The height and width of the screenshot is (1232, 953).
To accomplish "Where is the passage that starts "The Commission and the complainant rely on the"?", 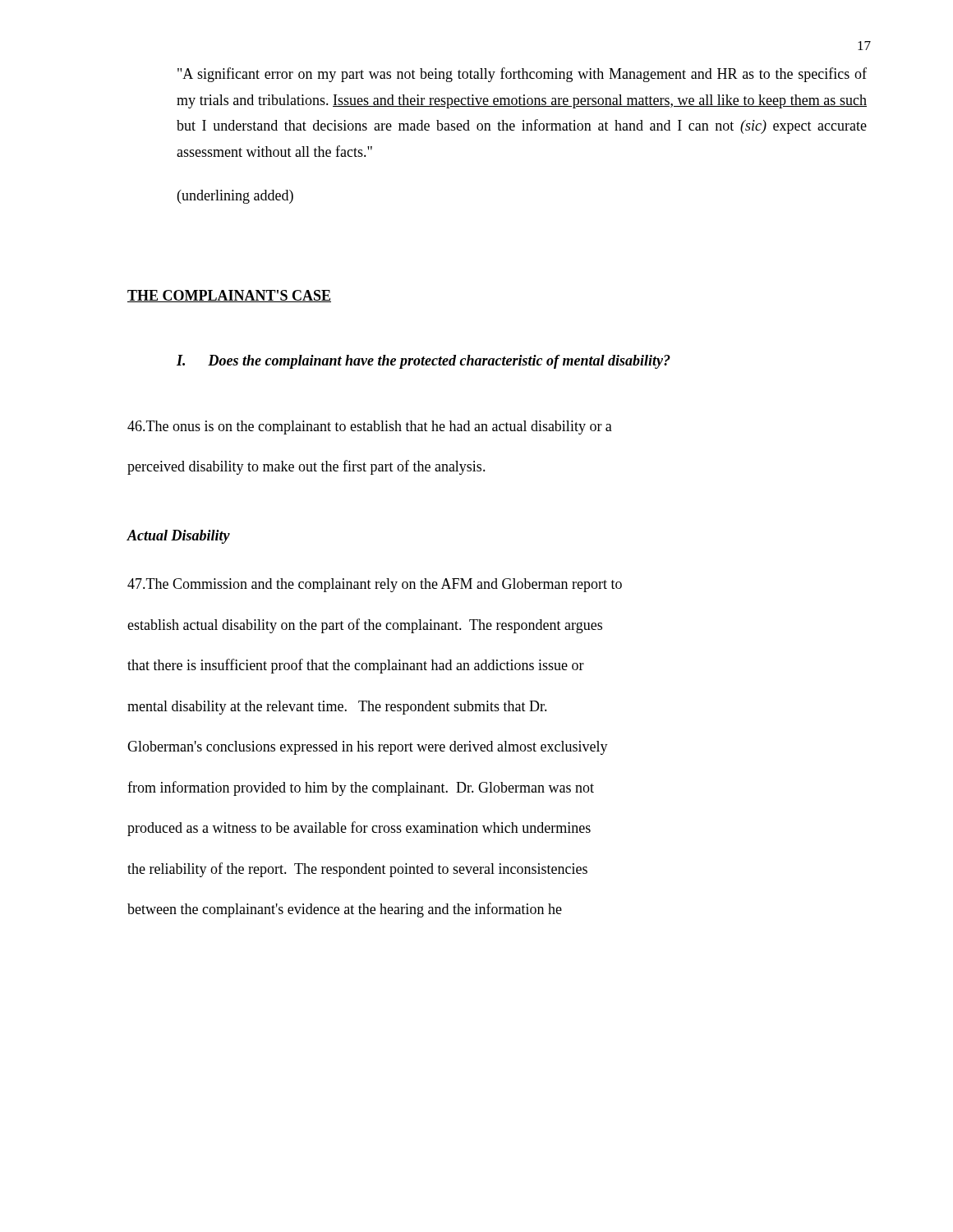I will (x=497, y=747).
